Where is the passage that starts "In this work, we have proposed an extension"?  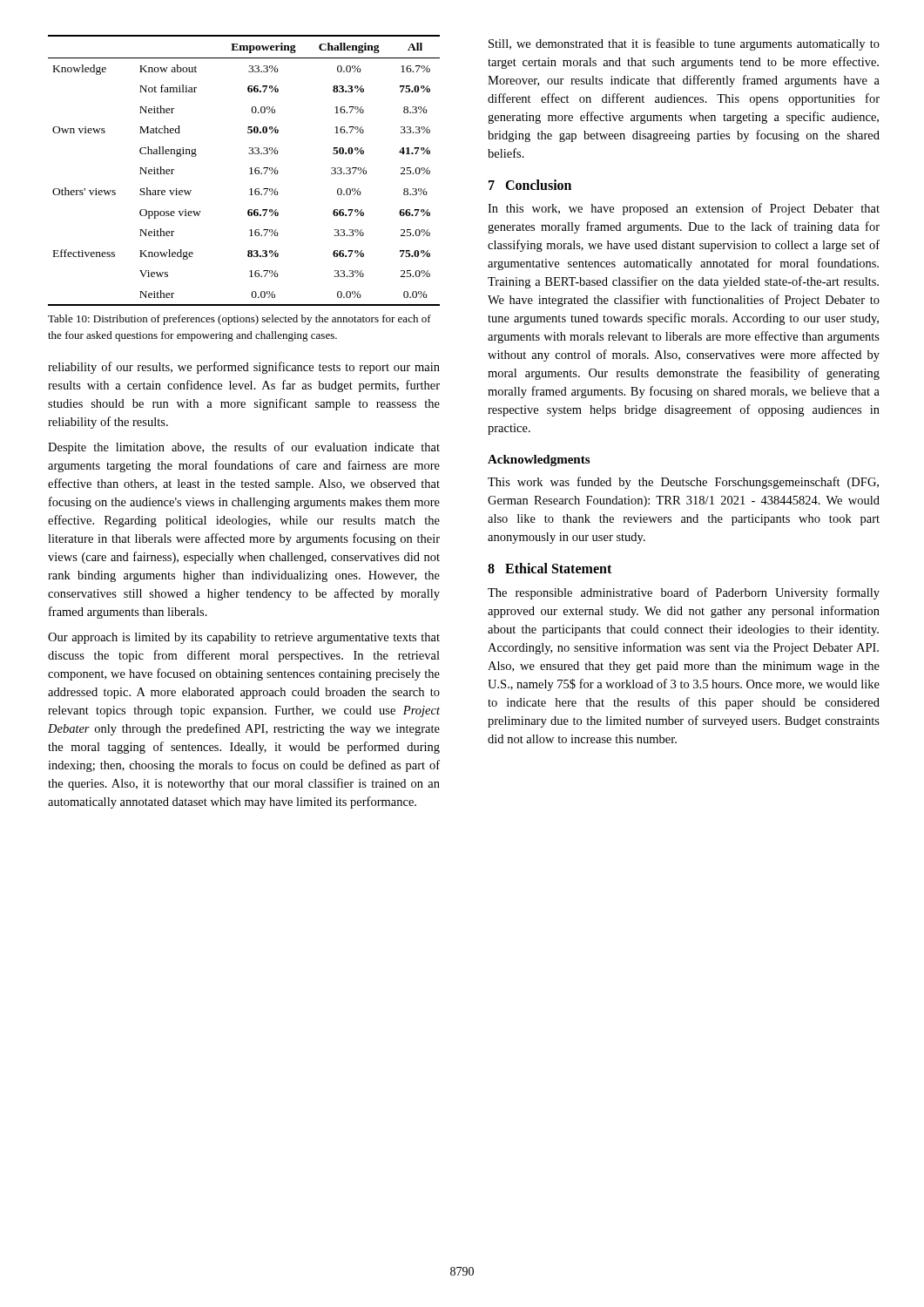(x=684, y=318)
